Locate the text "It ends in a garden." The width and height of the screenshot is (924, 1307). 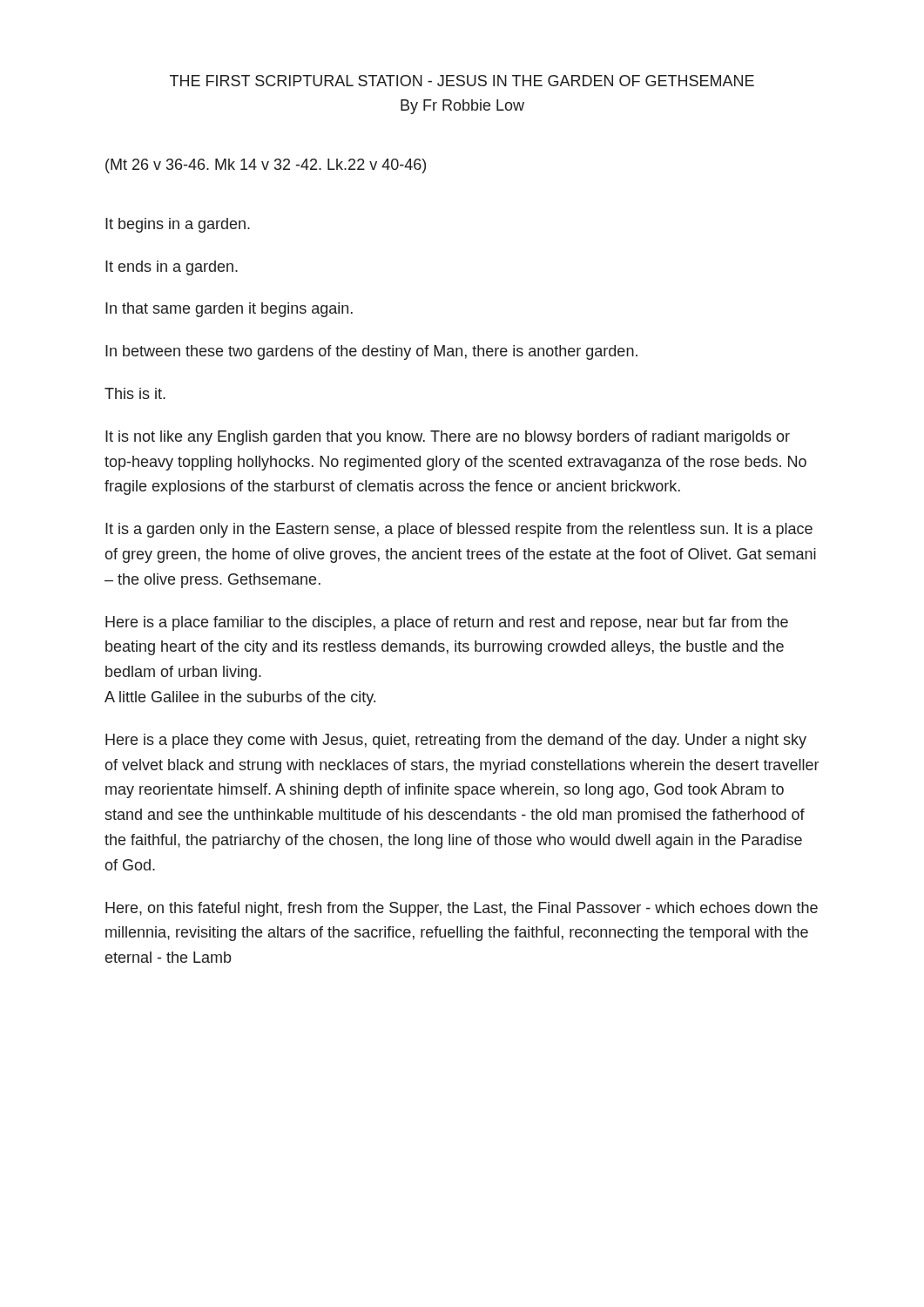pyautogui.click(x=172, y=266)
